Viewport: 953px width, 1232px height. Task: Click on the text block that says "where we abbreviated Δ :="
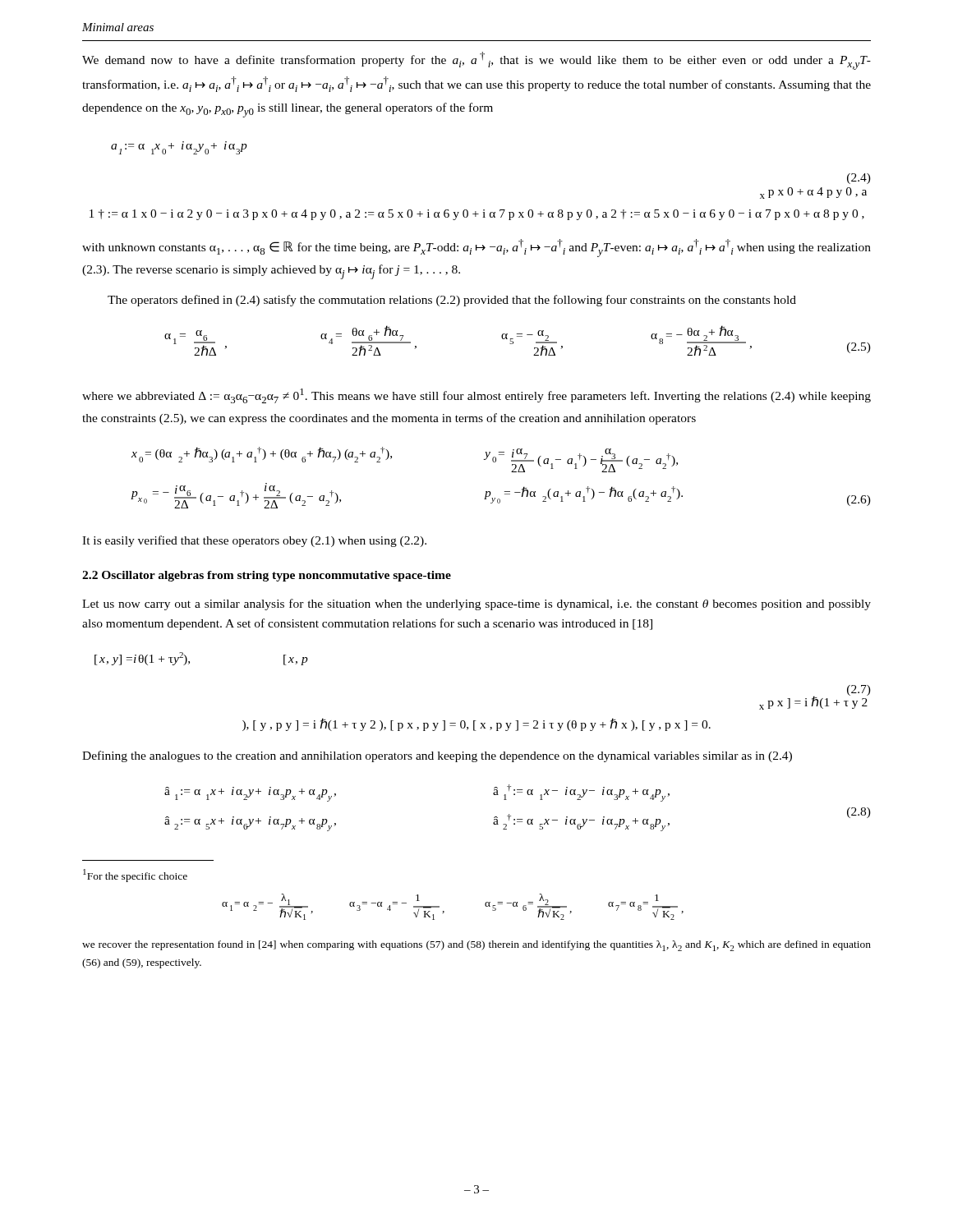[476, 406]
